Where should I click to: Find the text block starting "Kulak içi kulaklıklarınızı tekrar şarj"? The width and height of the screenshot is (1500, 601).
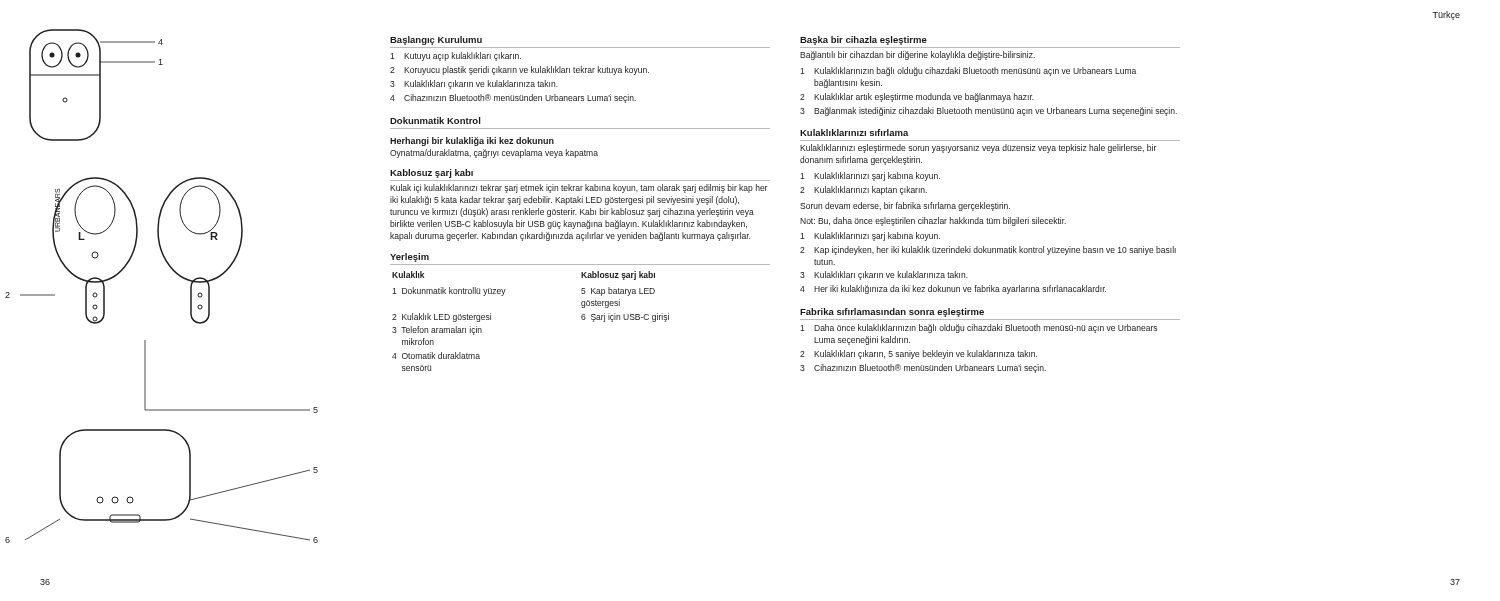[x=579, y=212]
